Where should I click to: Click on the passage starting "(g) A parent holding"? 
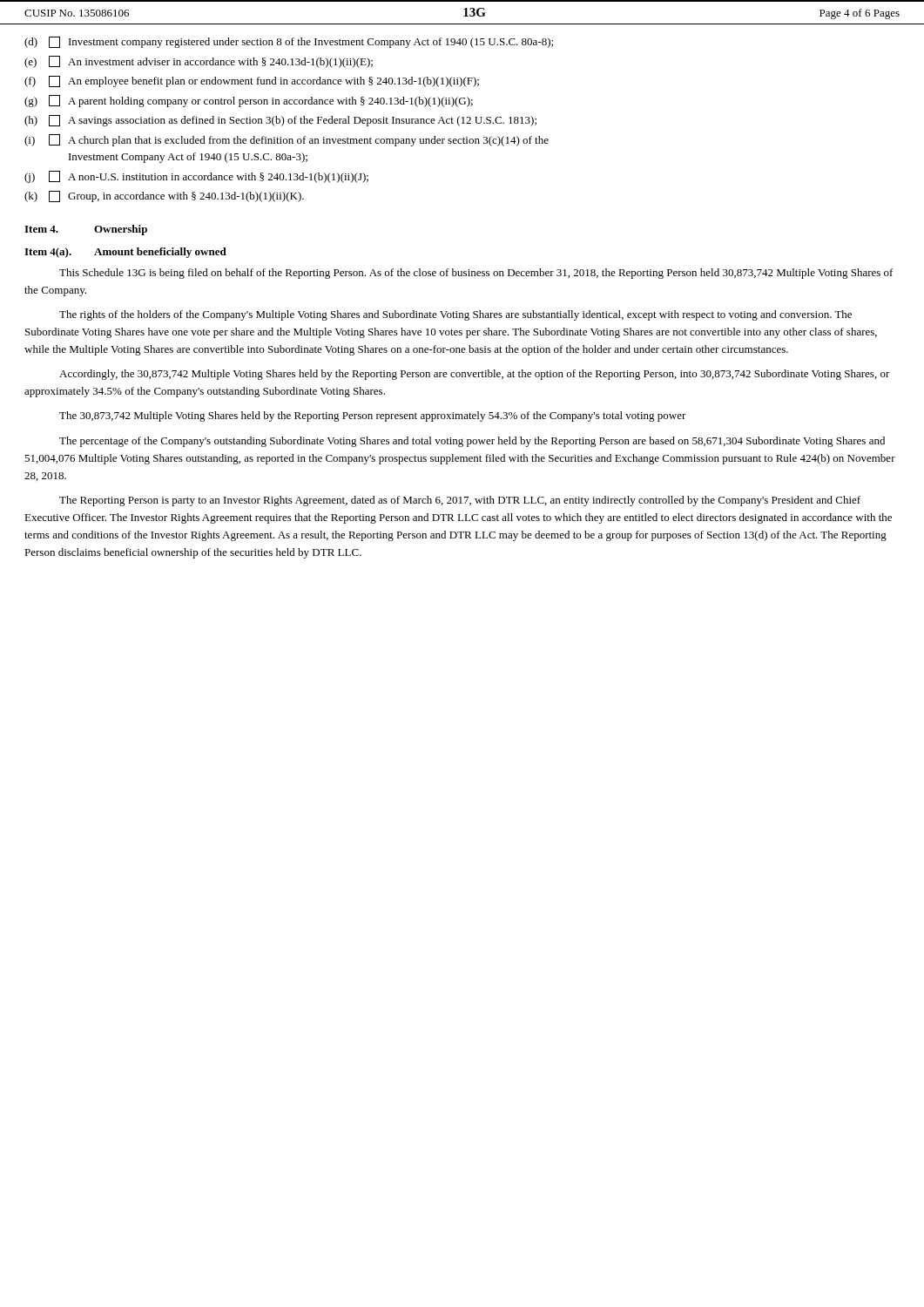(x=462, y=100)
